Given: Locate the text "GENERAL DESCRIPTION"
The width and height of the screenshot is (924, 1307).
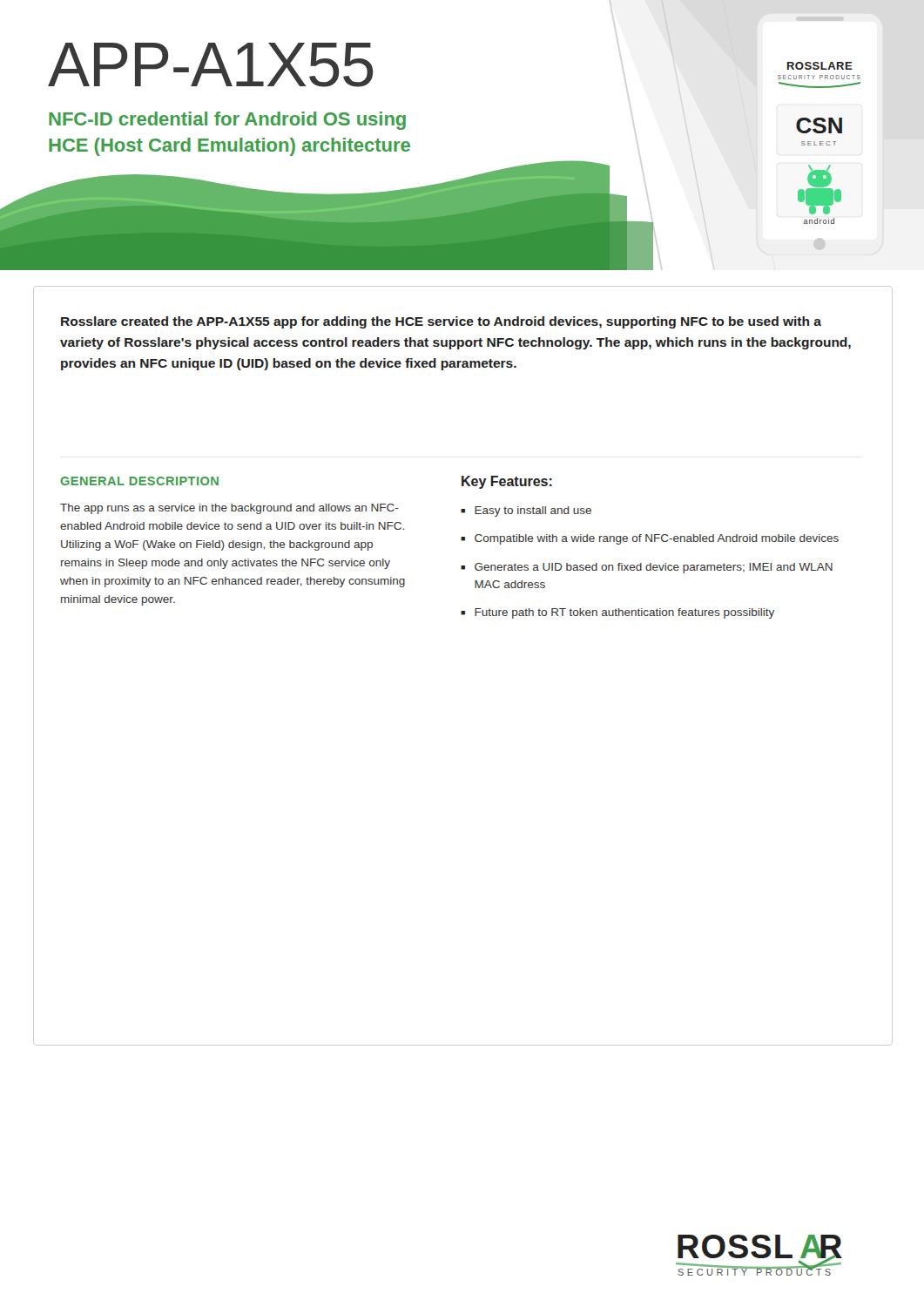Looking at the screenshot, I should tap(140, 481).
